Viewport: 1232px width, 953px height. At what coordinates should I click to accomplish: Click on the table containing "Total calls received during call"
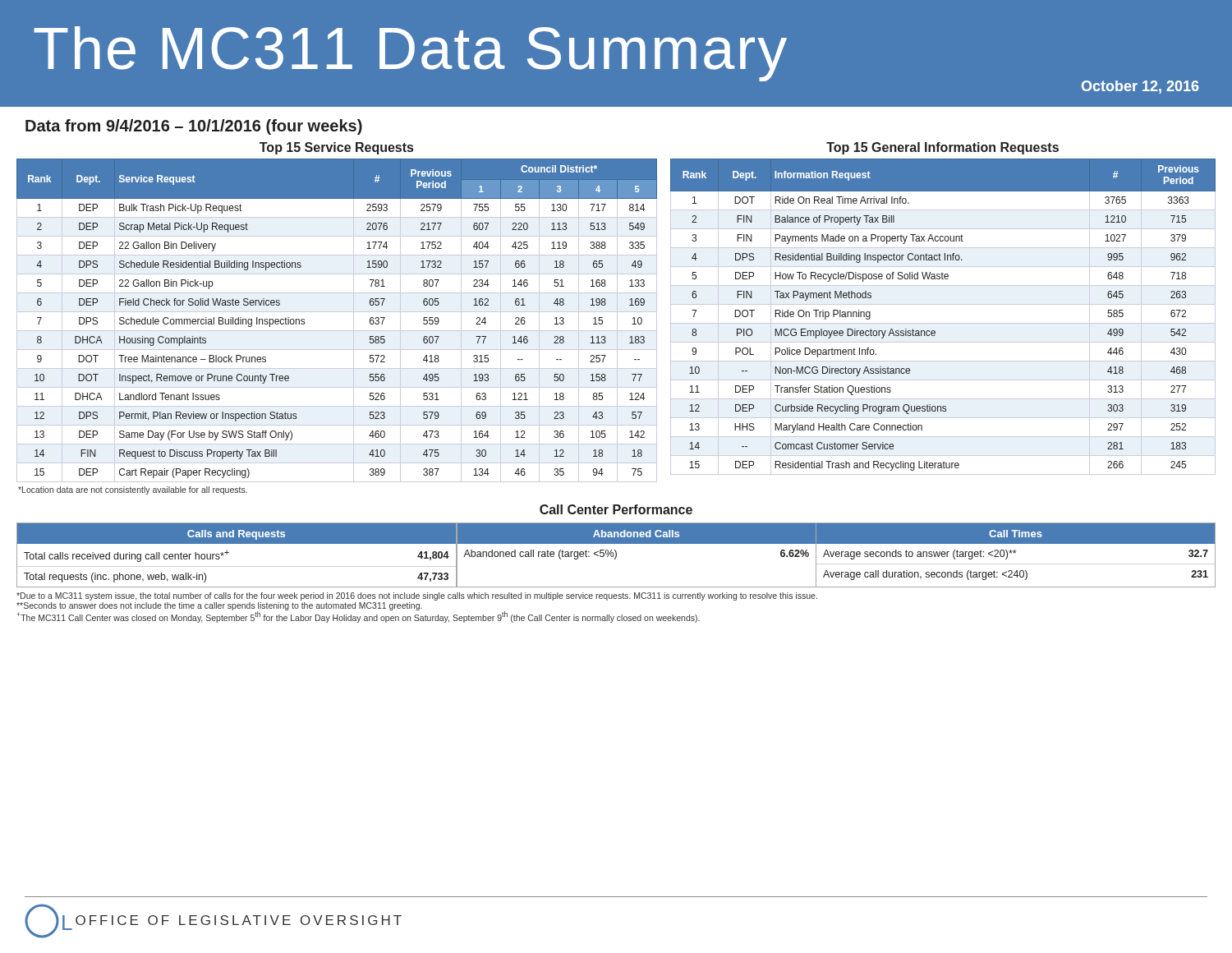pos(236,565)
